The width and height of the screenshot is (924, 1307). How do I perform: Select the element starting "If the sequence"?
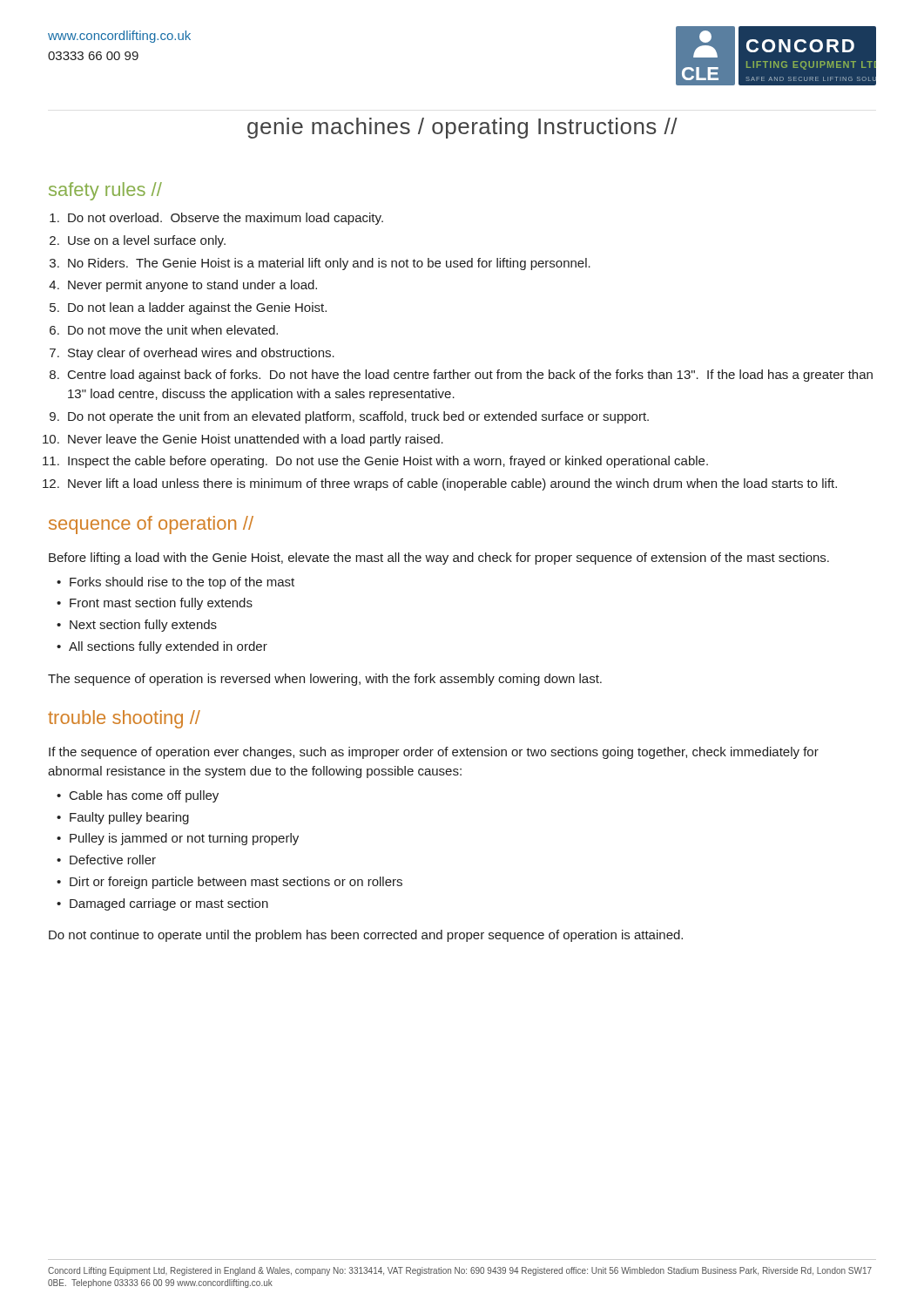pos(433,761)
